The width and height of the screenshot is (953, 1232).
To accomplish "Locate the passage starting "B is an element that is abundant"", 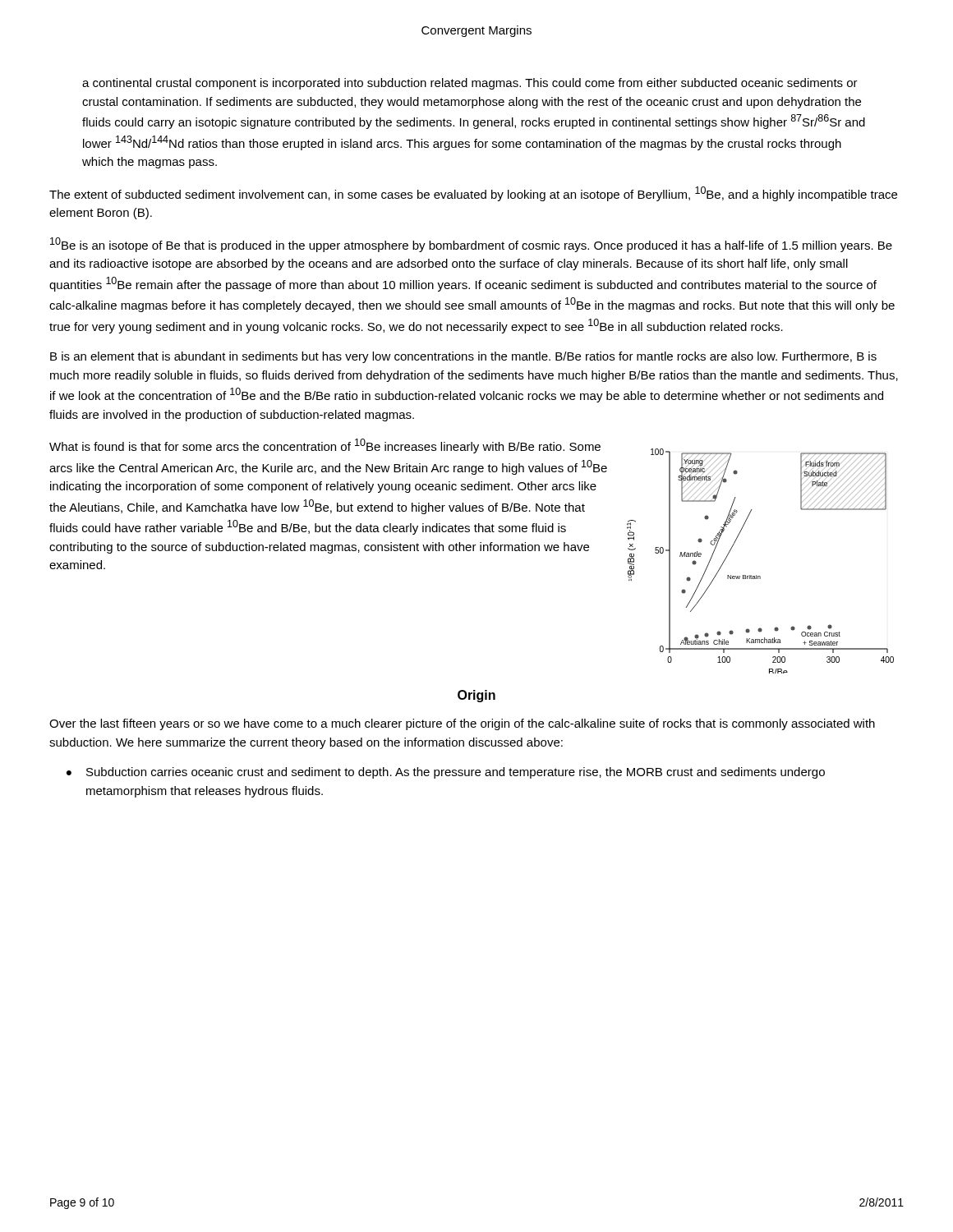I will coord(474,385).
